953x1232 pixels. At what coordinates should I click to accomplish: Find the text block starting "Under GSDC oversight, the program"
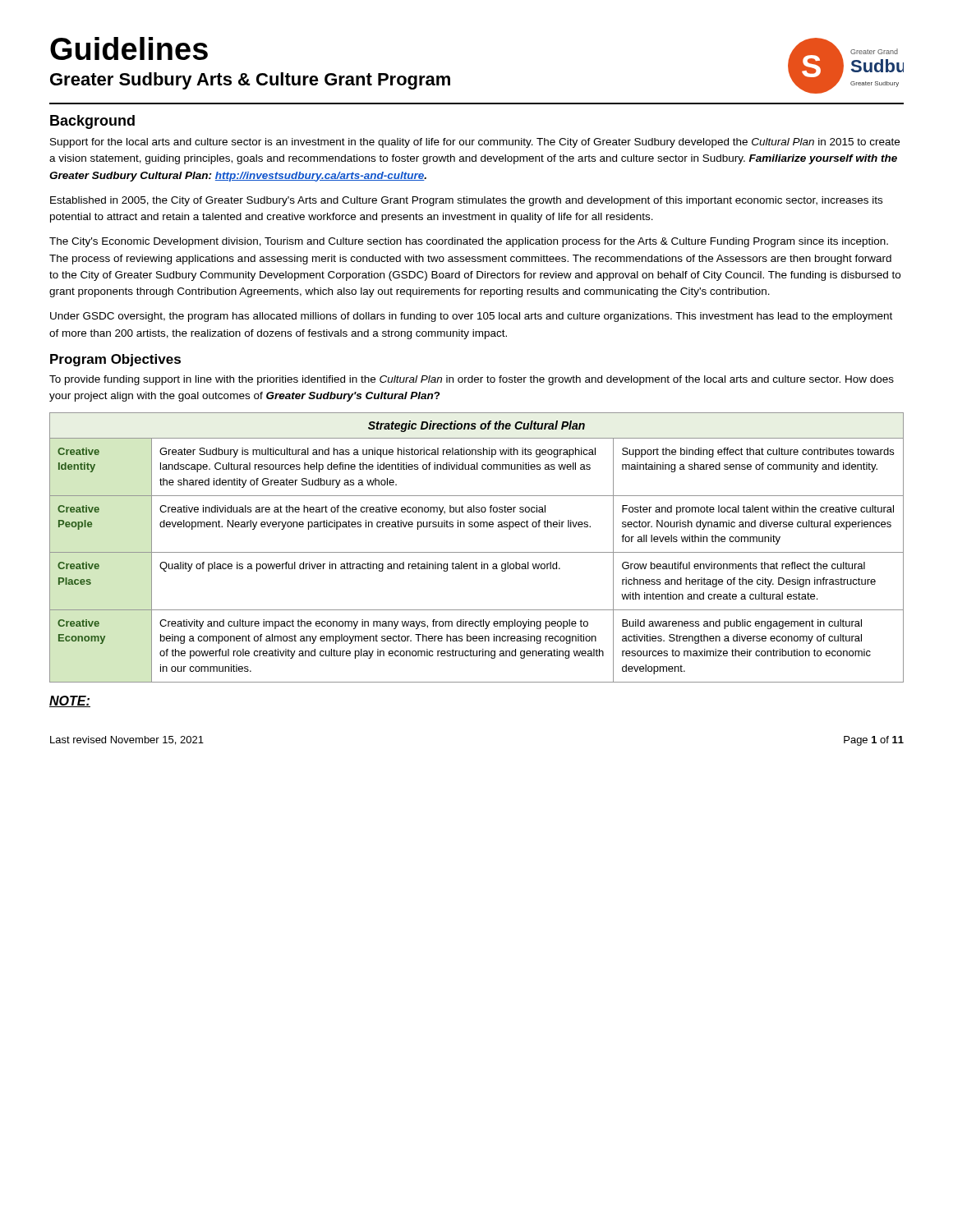point(471,324)
